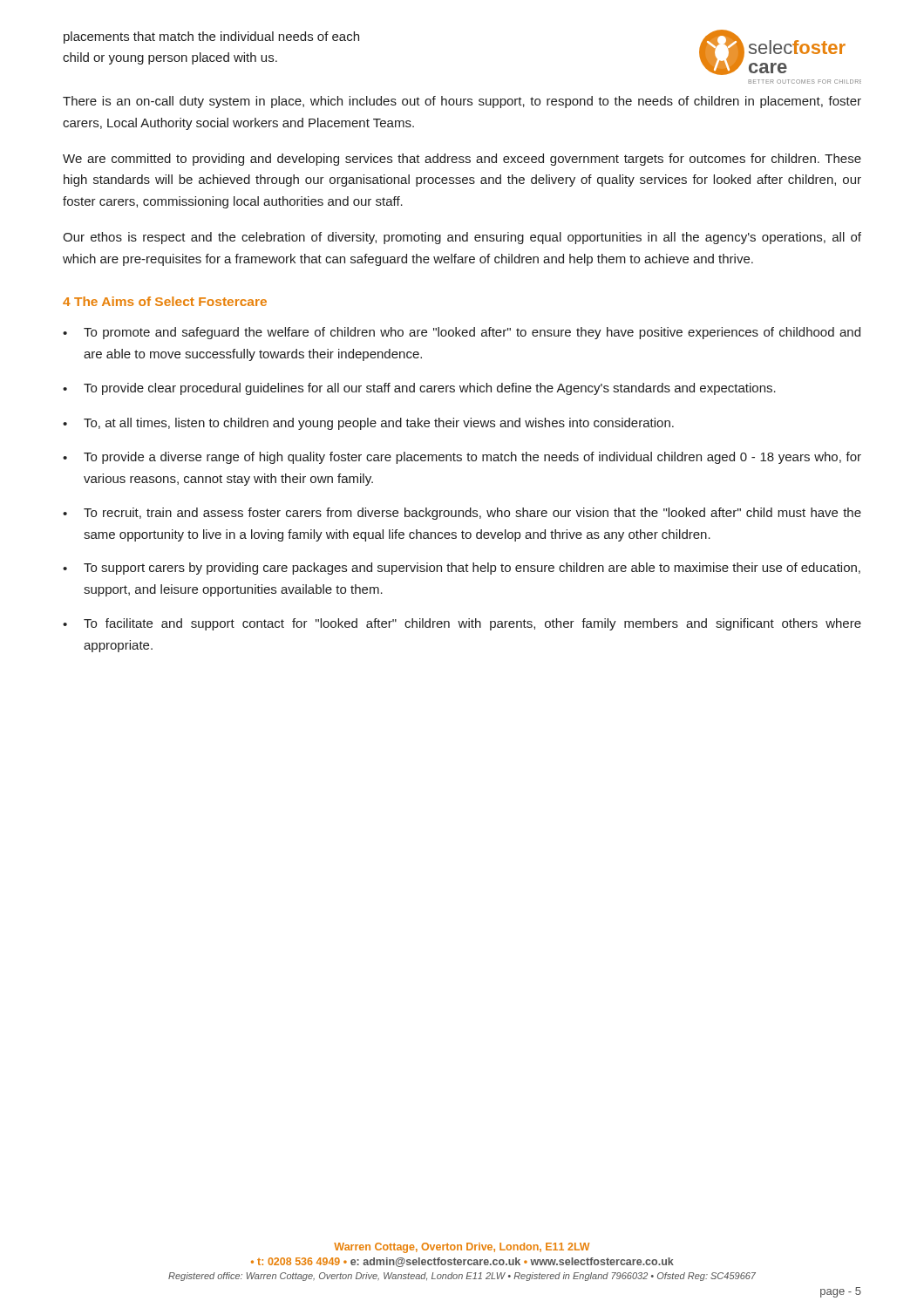The height and width of the screenshot is (1308, 924).
Task: Find the region starting "We are committed to providing and developing services"
Action: (462, 179)
